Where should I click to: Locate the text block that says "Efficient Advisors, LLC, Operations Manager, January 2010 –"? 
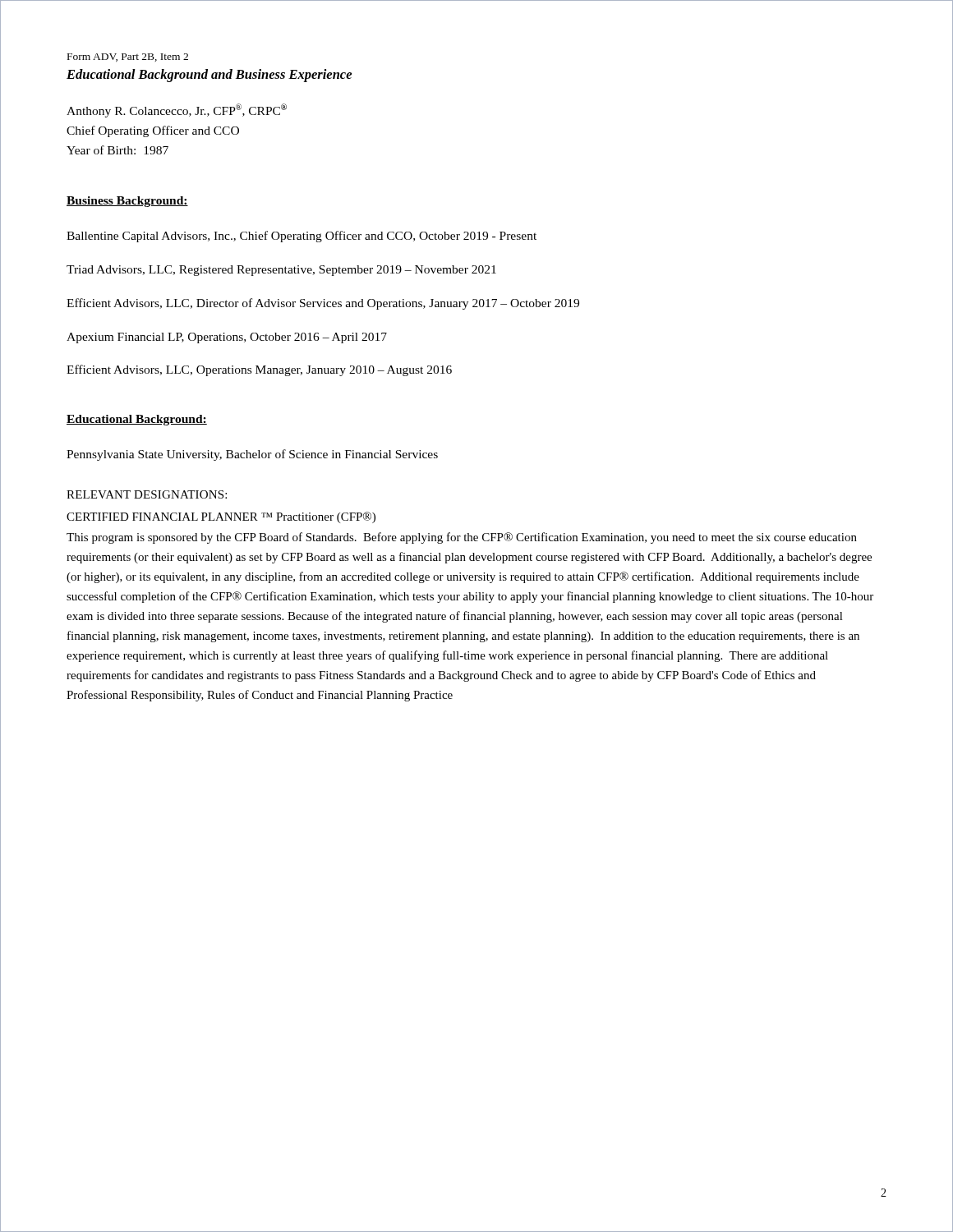click(x=259, y=370)
